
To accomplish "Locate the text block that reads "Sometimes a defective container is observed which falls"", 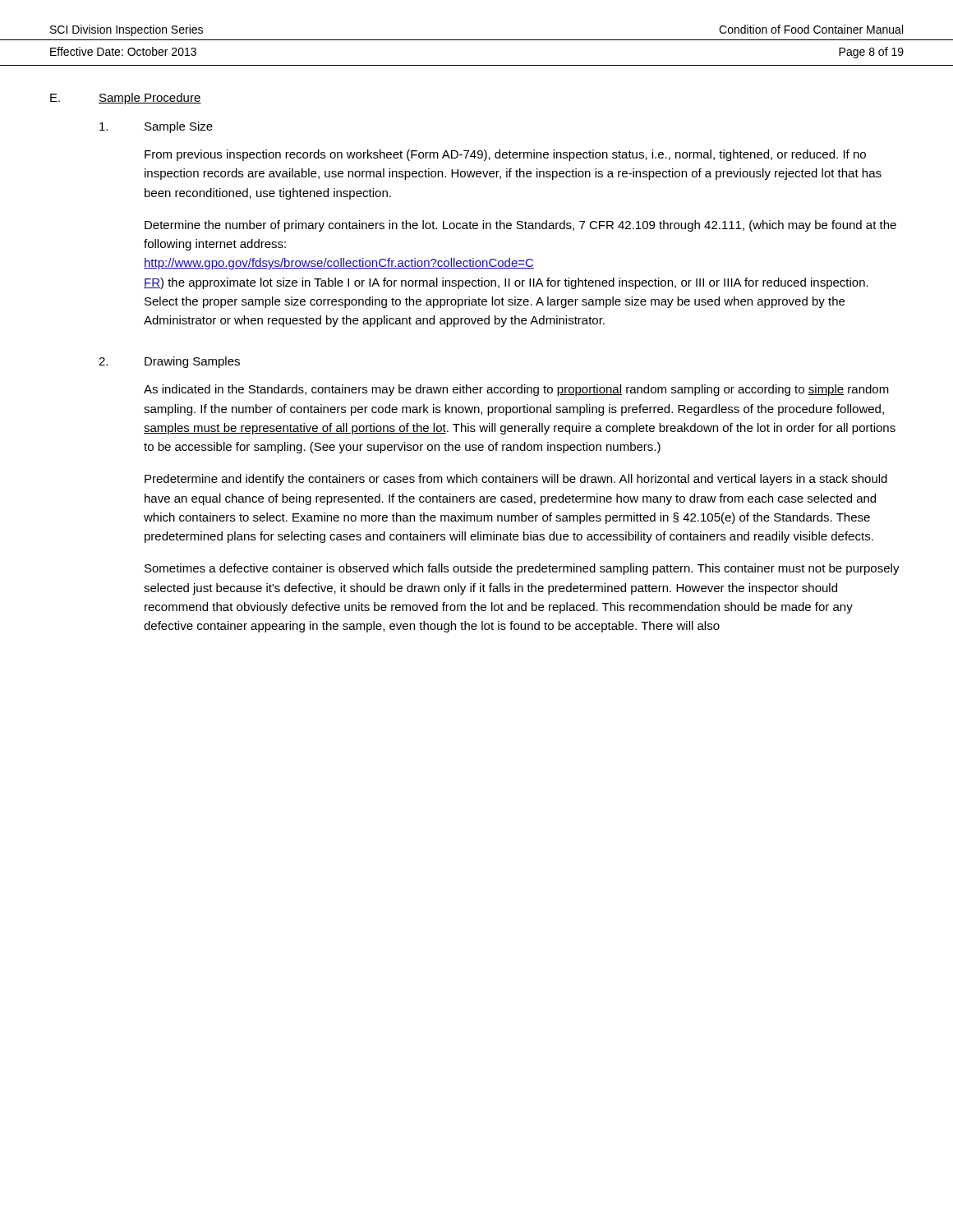I will (521, 597).
